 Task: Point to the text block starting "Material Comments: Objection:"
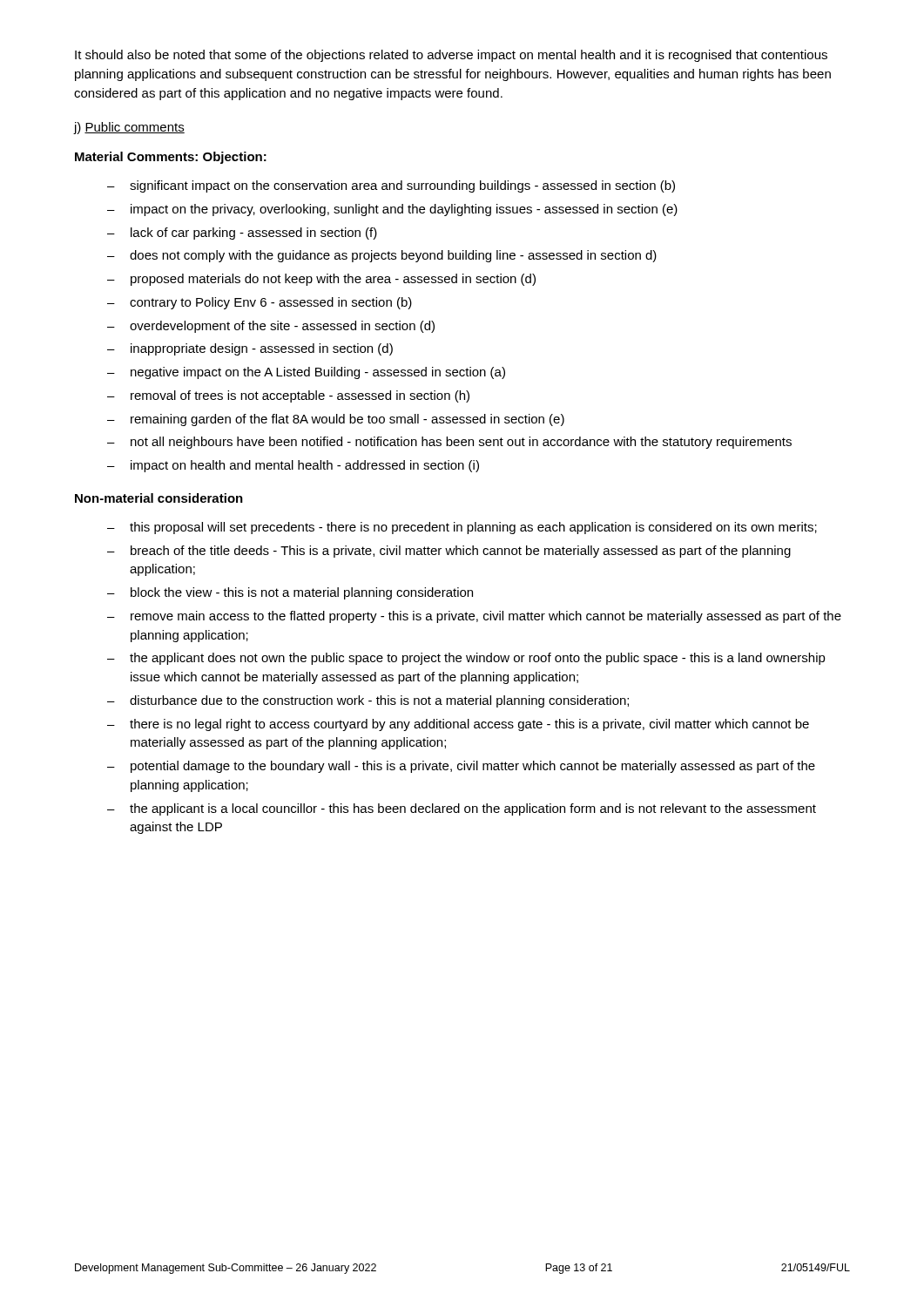pos(171,156)
